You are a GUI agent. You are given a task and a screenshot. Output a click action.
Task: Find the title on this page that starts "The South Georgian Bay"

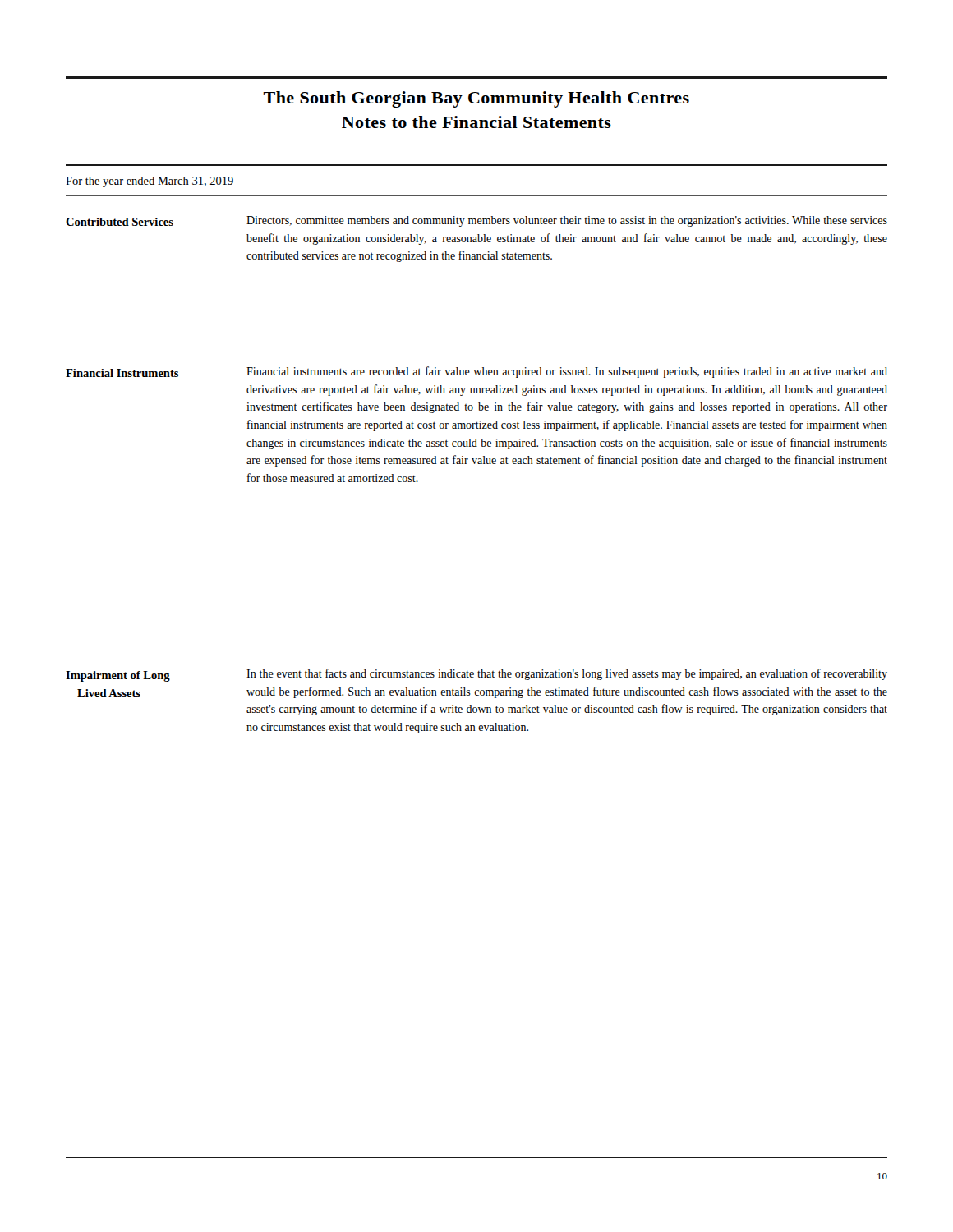click(476, 110)
